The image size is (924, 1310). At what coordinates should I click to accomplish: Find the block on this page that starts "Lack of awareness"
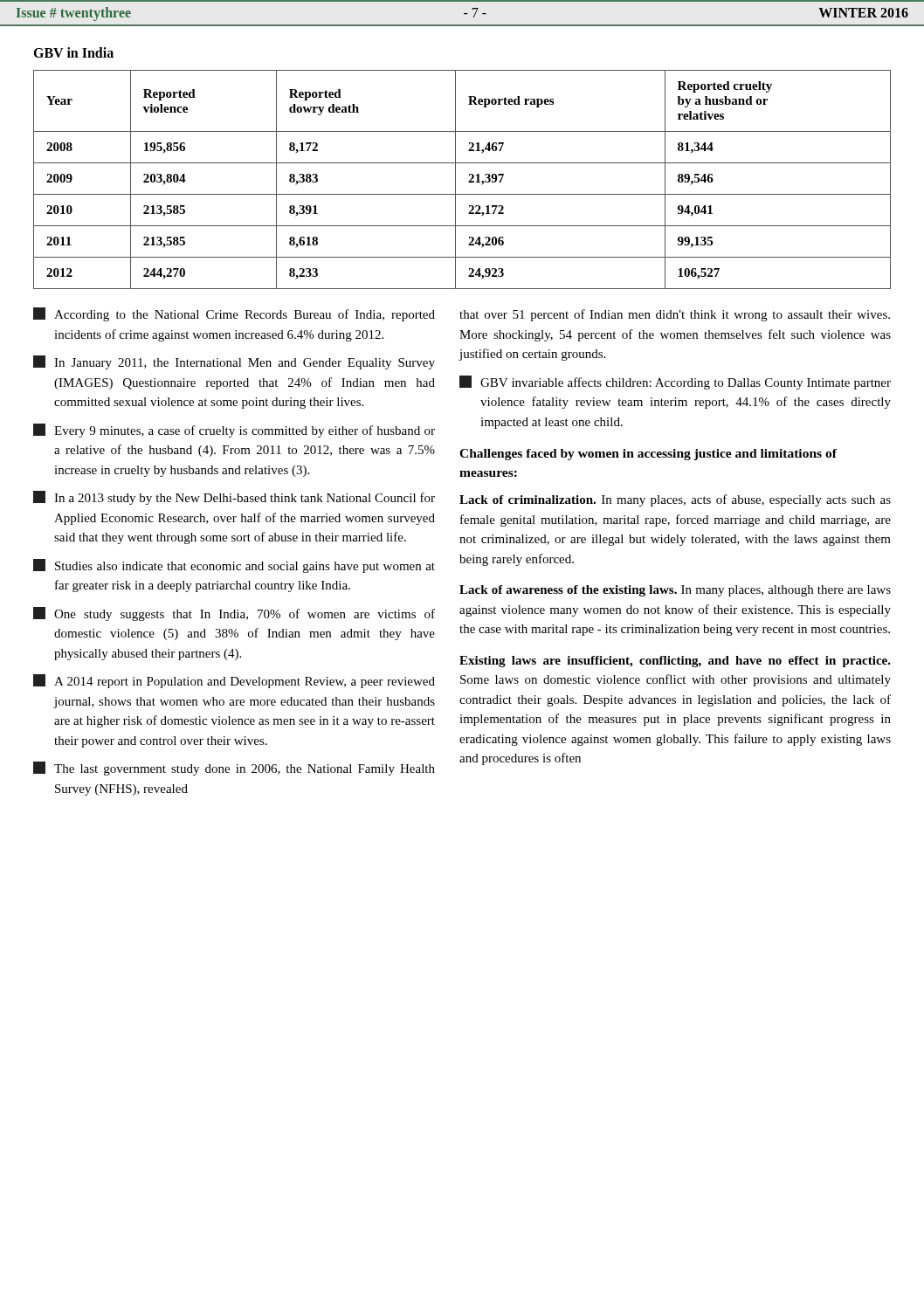pyautogui.click(x=675, y=609)
